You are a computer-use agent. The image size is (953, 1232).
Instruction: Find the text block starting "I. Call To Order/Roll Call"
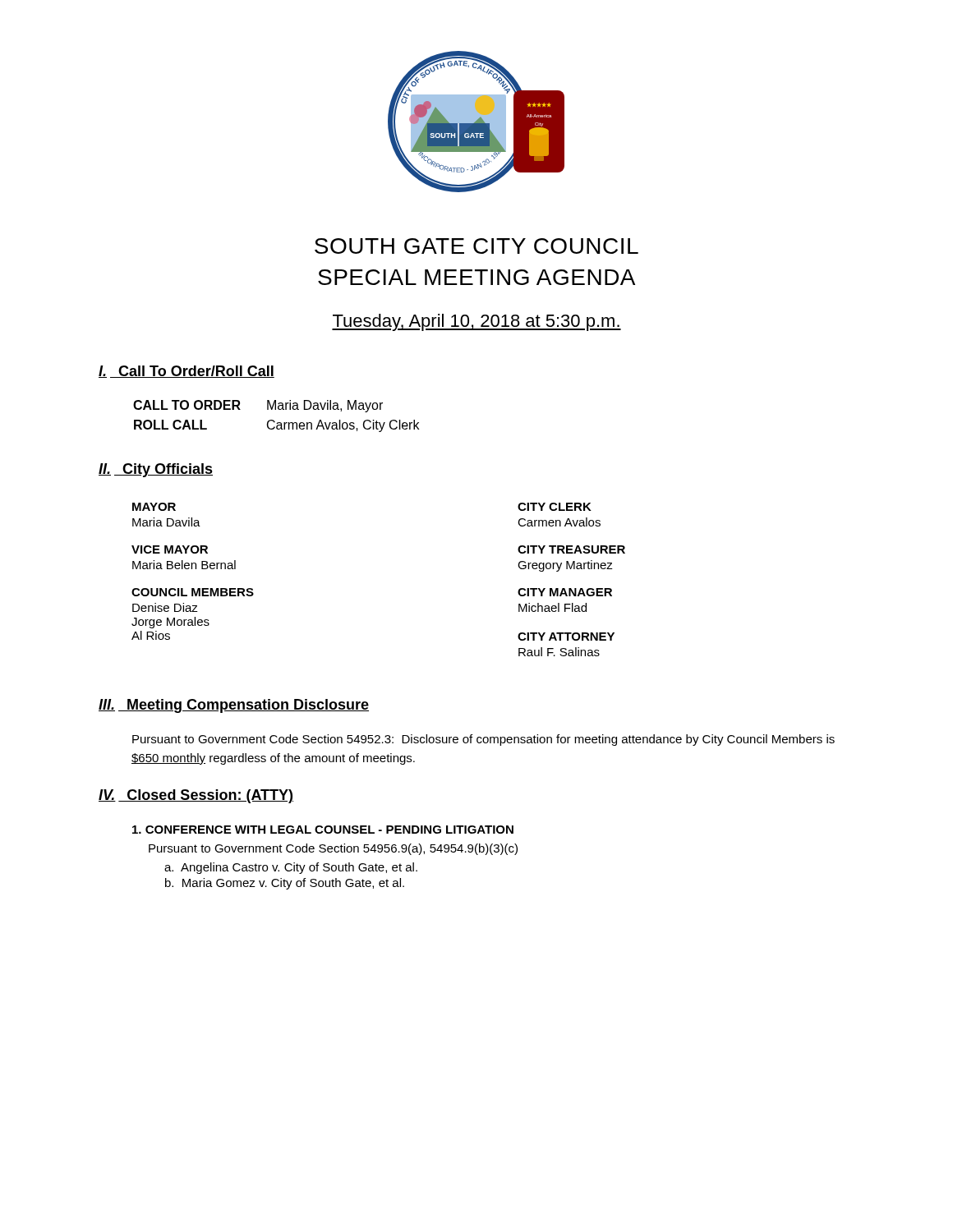point(186,372)
